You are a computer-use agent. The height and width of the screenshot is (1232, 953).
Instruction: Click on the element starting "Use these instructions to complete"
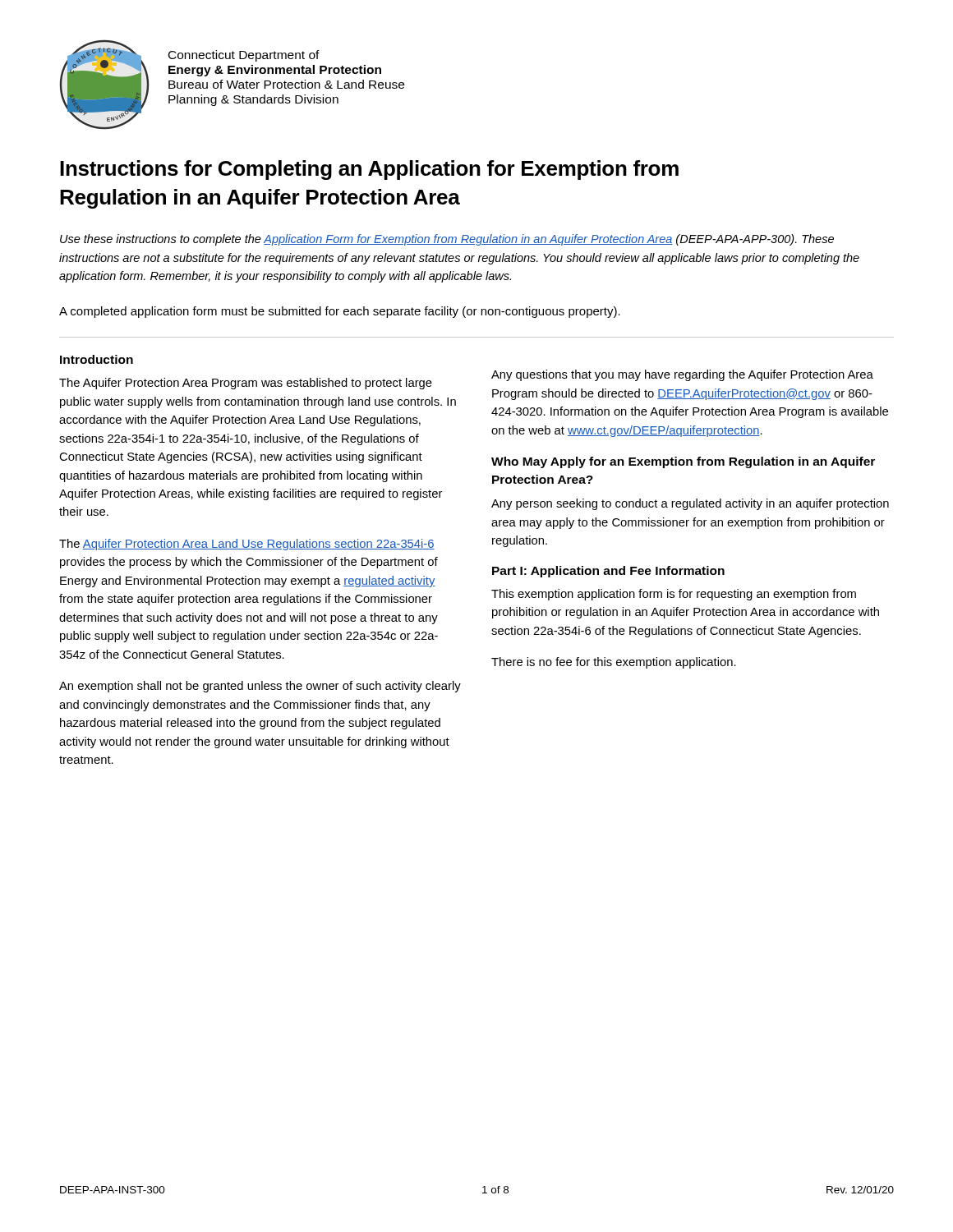(459, 258)
